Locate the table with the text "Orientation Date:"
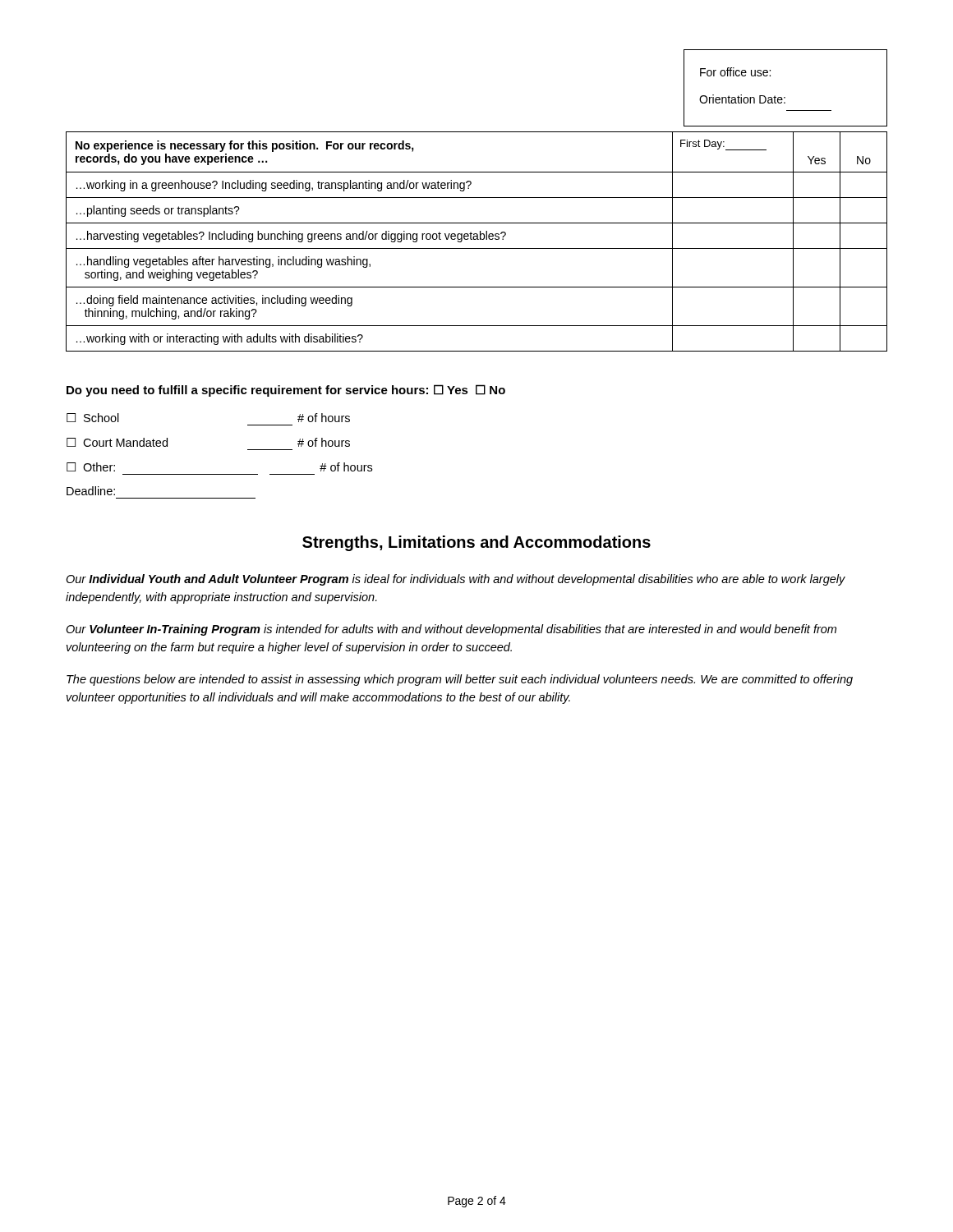The height and width of the screenshot is (1232, 953). [785, 88]
